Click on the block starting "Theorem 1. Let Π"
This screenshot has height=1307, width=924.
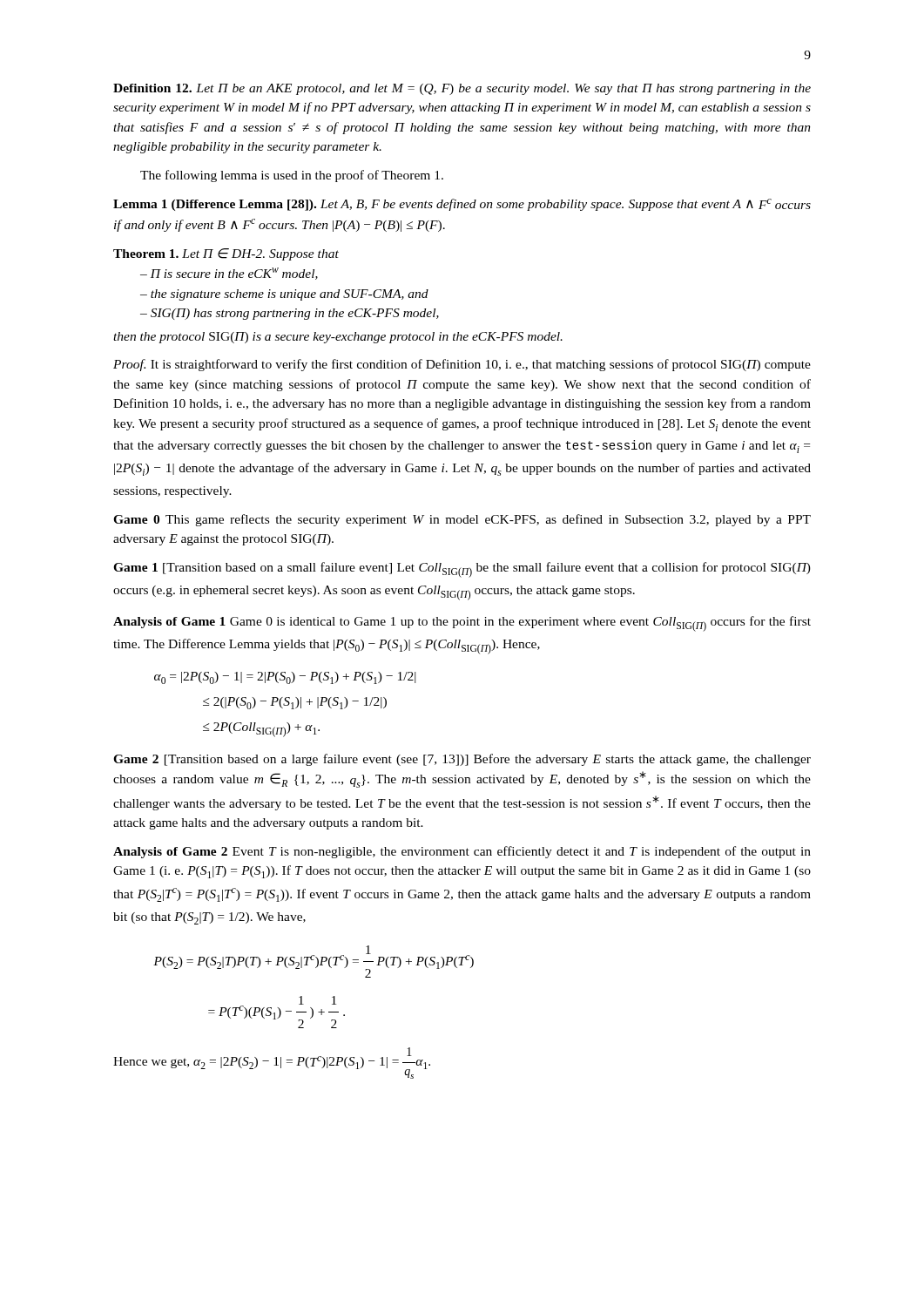click(x=226, y=254)
